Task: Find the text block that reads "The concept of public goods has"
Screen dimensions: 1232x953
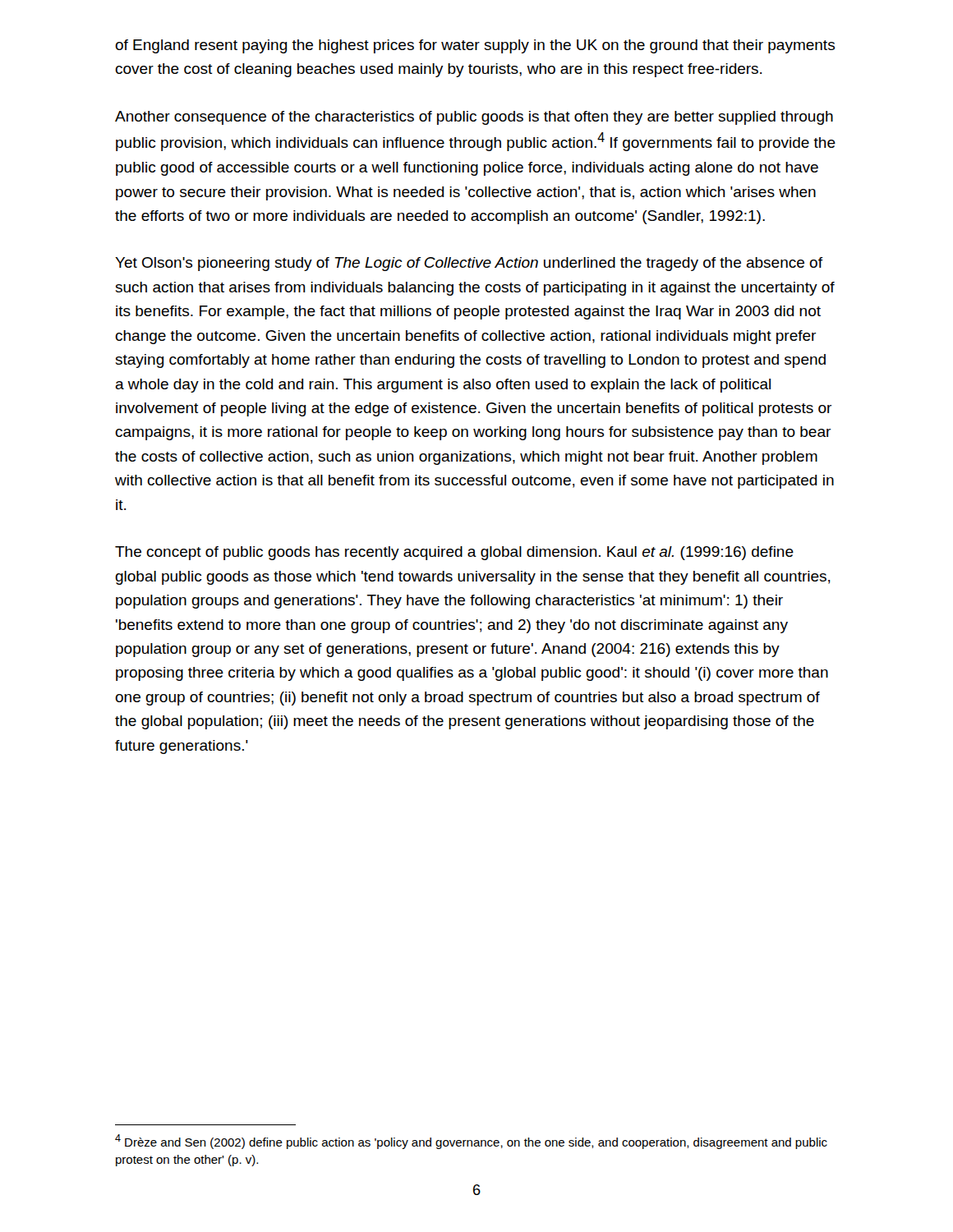Action: [473, 648]
